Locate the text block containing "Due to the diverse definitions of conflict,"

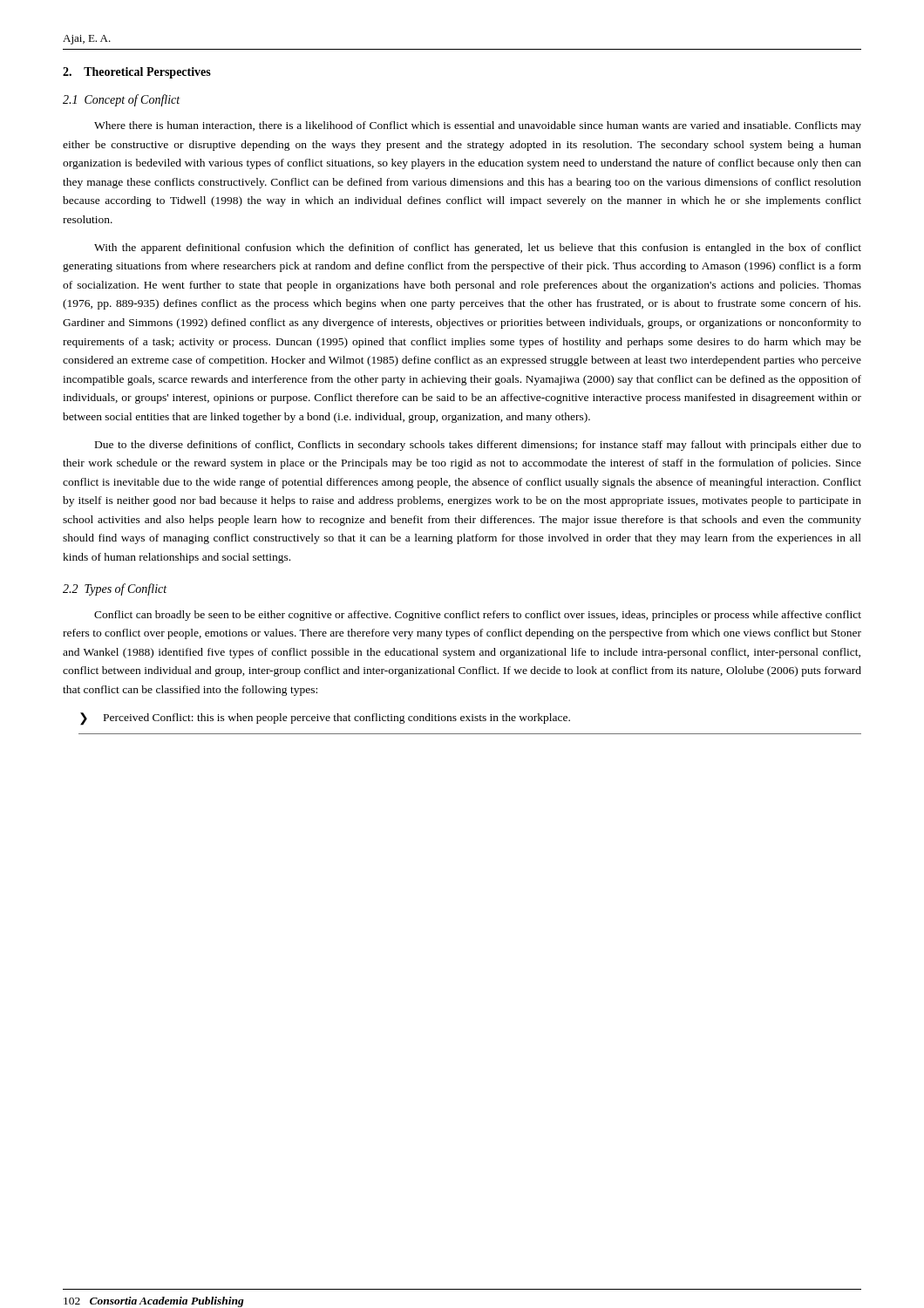click(x=462, y=500)
